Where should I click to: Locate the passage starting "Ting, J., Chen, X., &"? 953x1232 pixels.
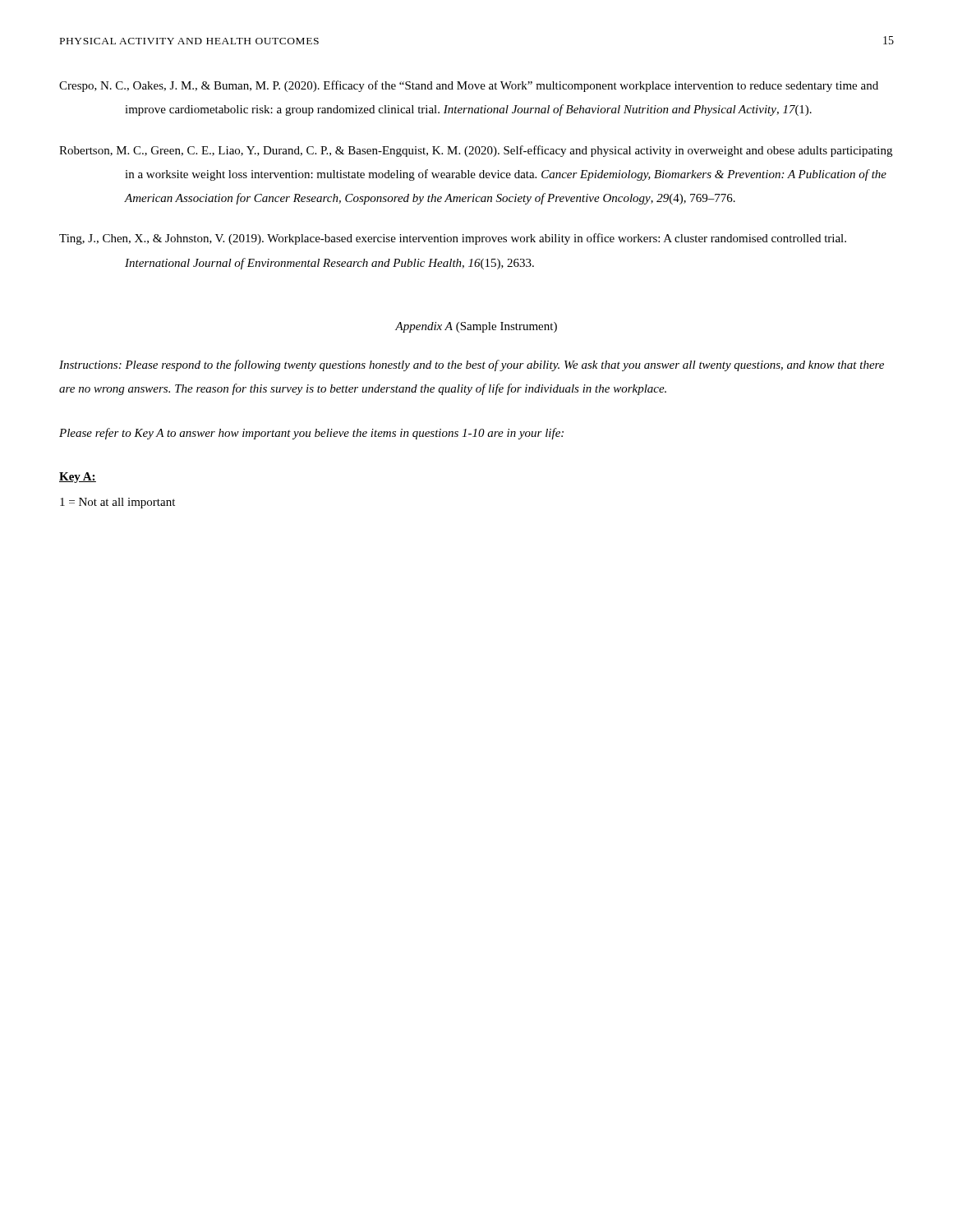click(476, 251)
